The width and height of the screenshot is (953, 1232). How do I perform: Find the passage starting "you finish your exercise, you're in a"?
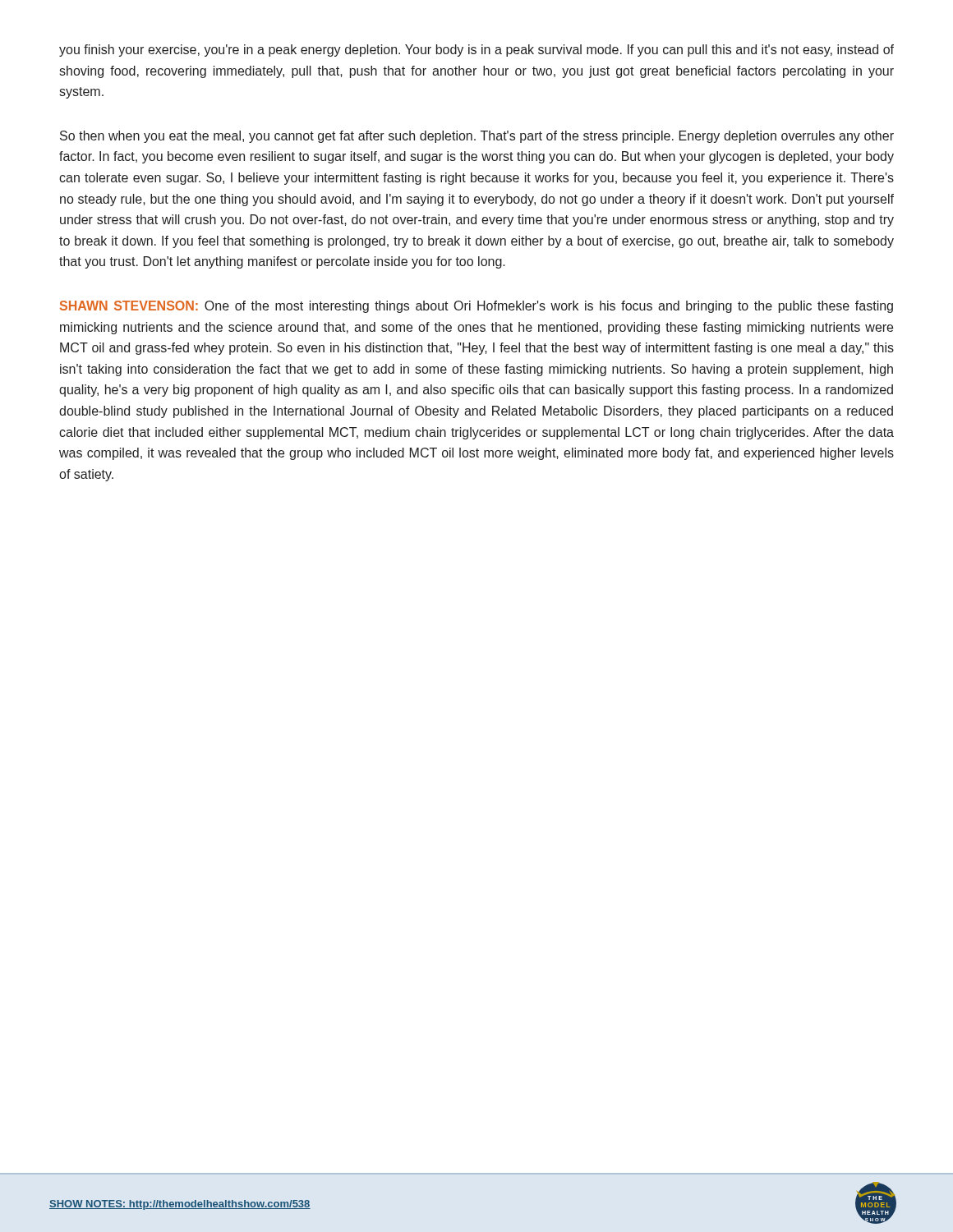click(x=476, y=71)
